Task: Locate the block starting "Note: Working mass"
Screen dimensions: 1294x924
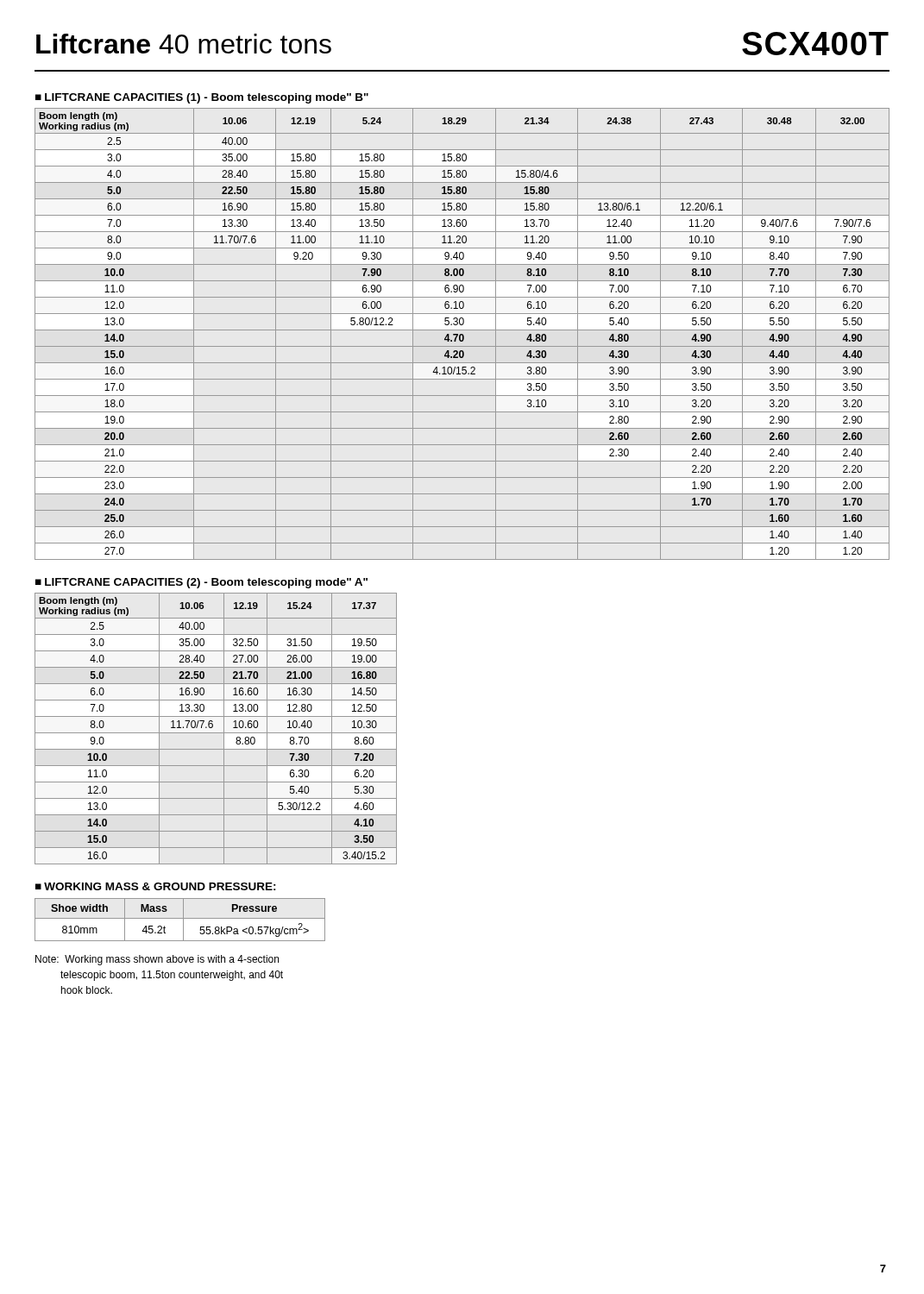Action: pos(159,975)
